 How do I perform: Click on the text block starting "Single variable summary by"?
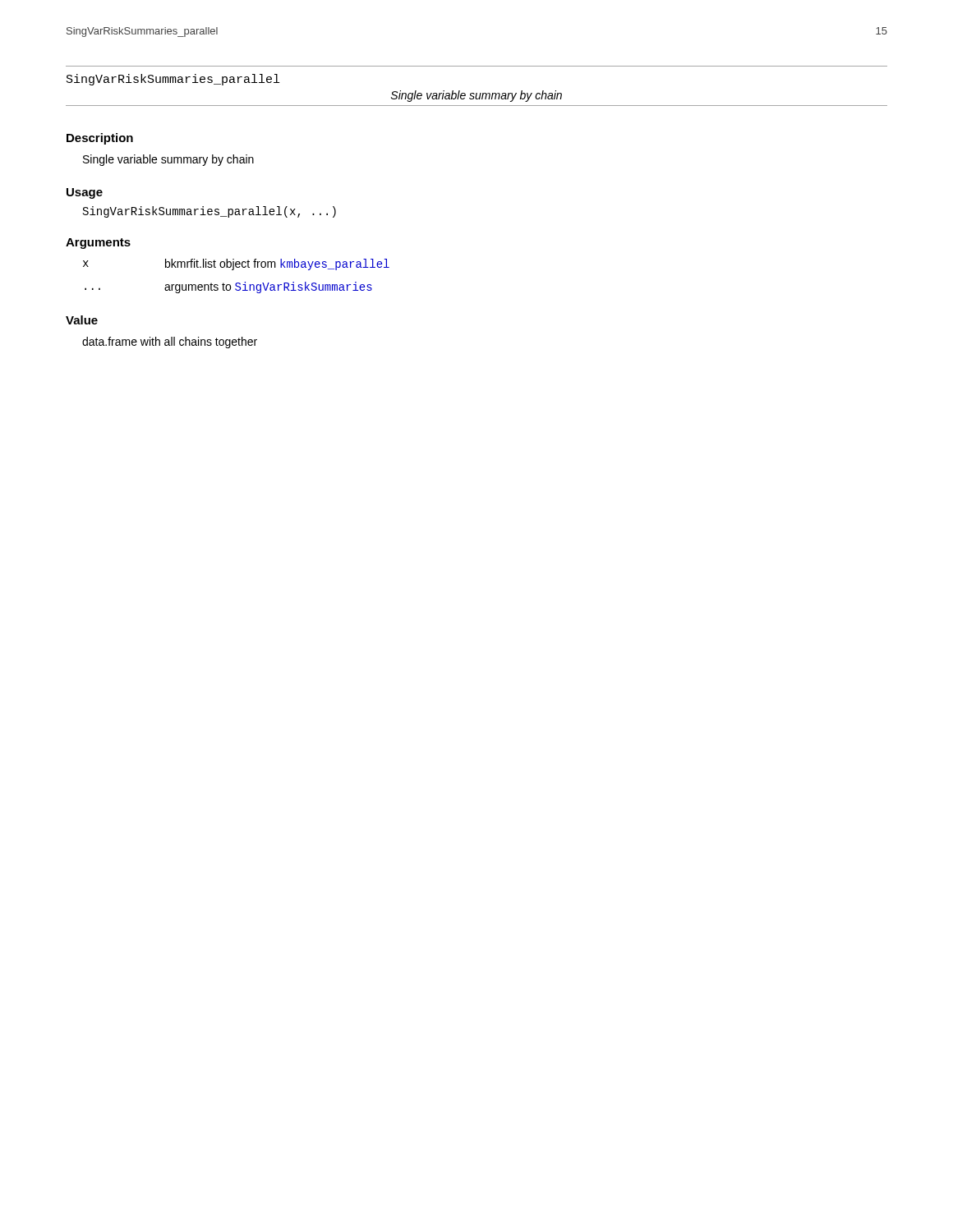click(x=168, y=159)
